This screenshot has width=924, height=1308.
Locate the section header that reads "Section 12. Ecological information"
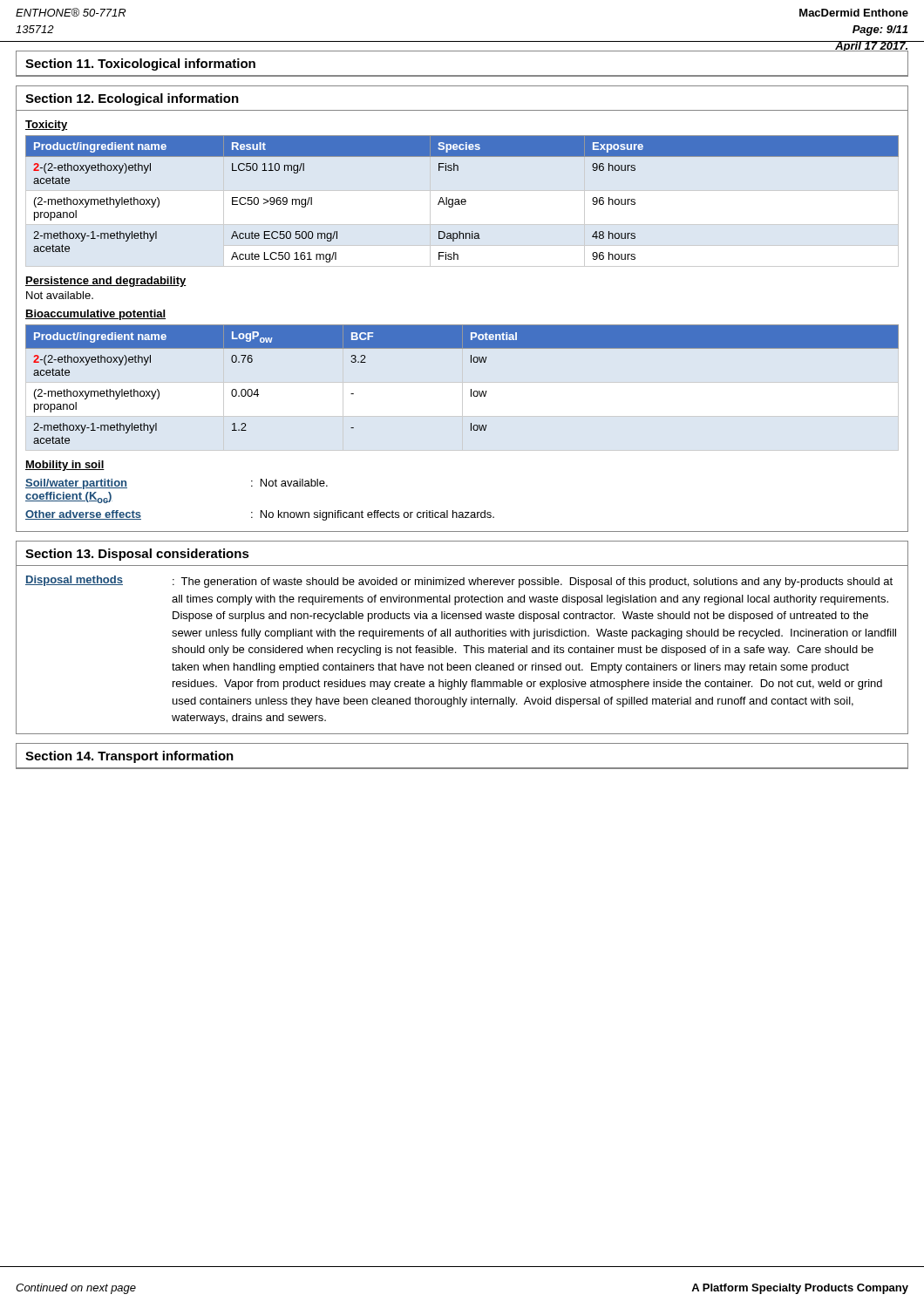point(132,98)
